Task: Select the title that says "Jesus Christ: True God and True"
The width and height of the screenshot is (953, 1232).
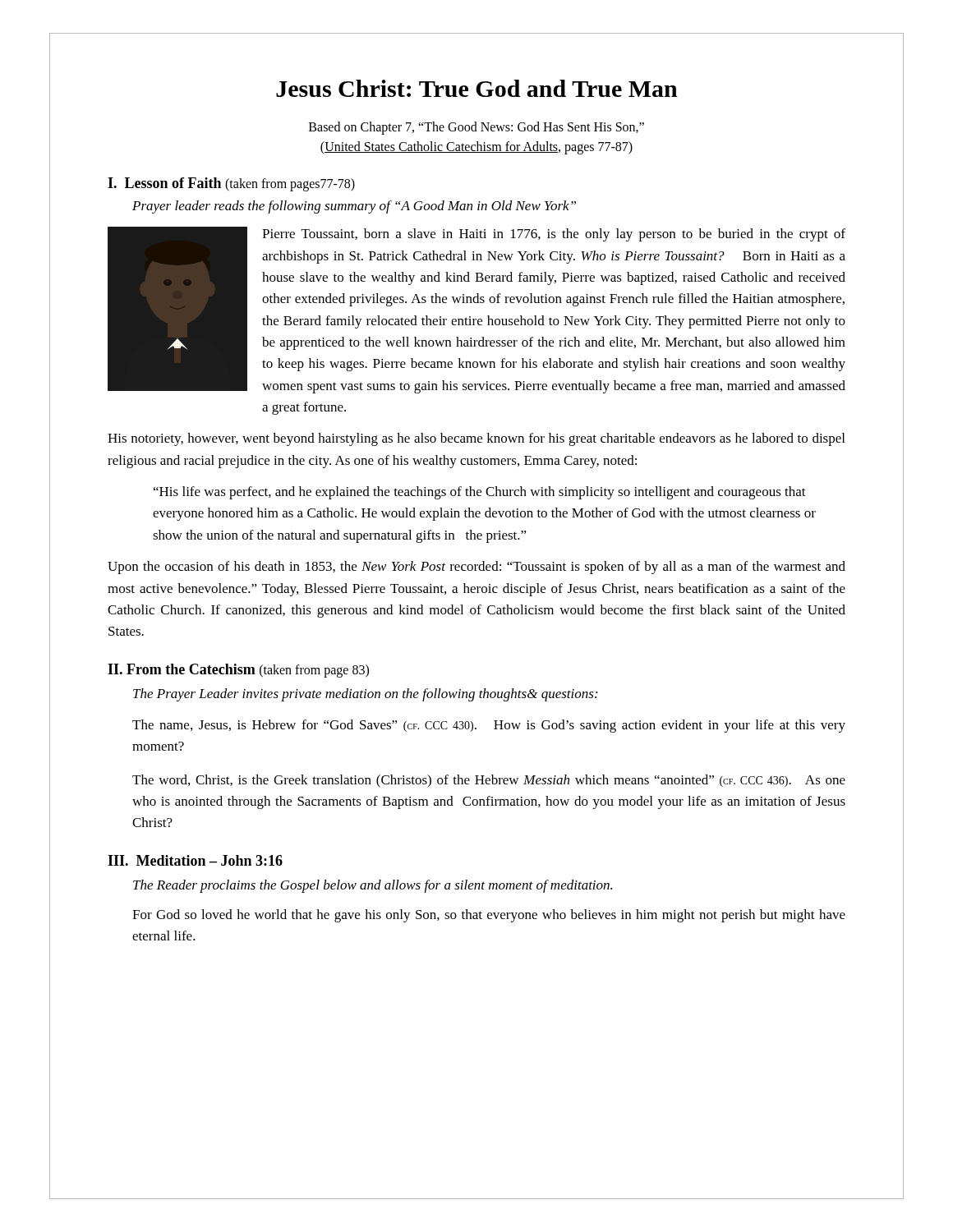Action: (x=476, y=89)
